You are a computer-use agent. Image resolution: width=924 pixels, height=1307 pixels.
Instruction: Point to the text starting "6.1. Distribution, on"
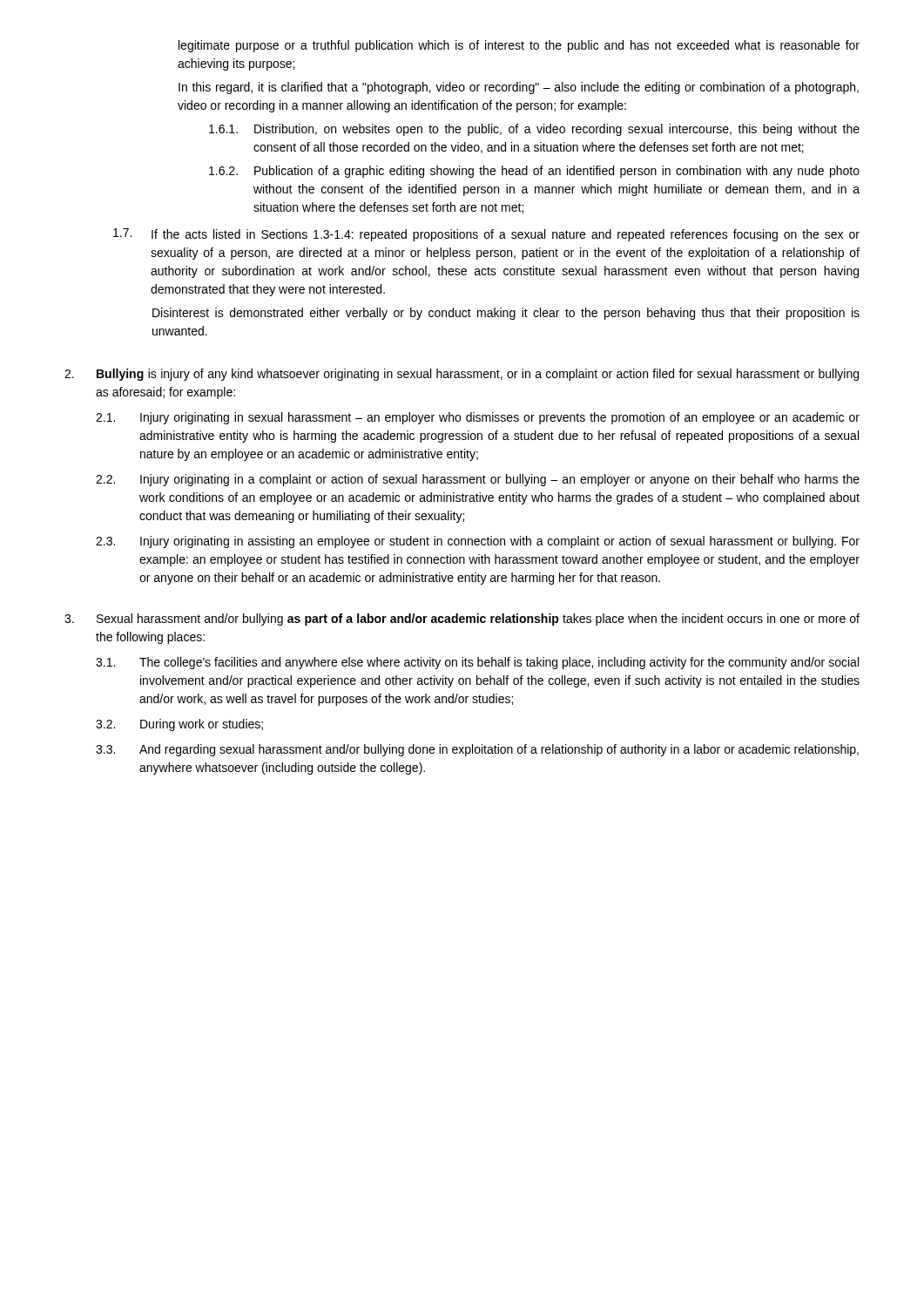coord(529,139)
